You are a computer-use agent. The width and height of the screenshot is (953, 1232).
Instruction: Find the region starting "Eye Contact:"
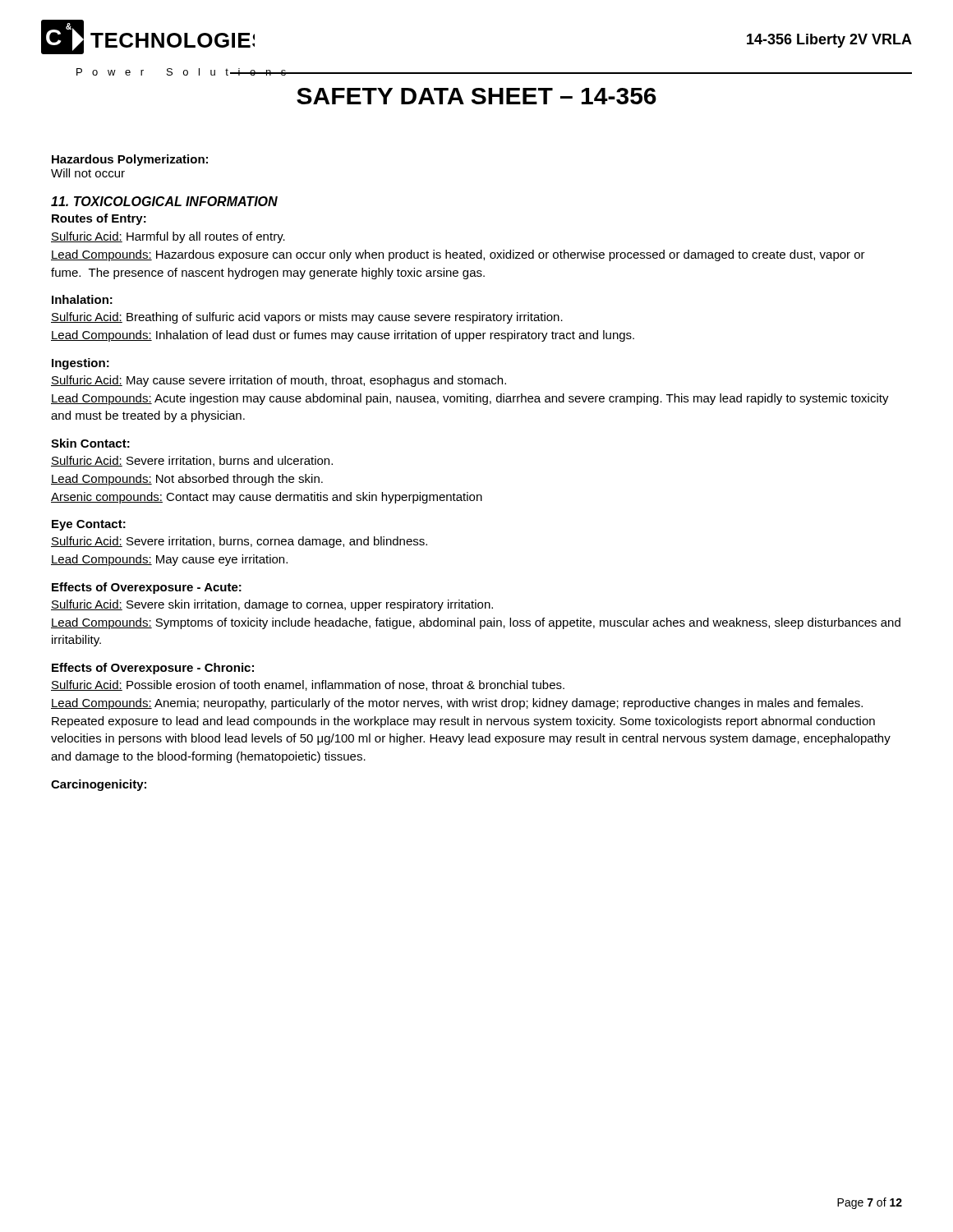coord(89,524)
